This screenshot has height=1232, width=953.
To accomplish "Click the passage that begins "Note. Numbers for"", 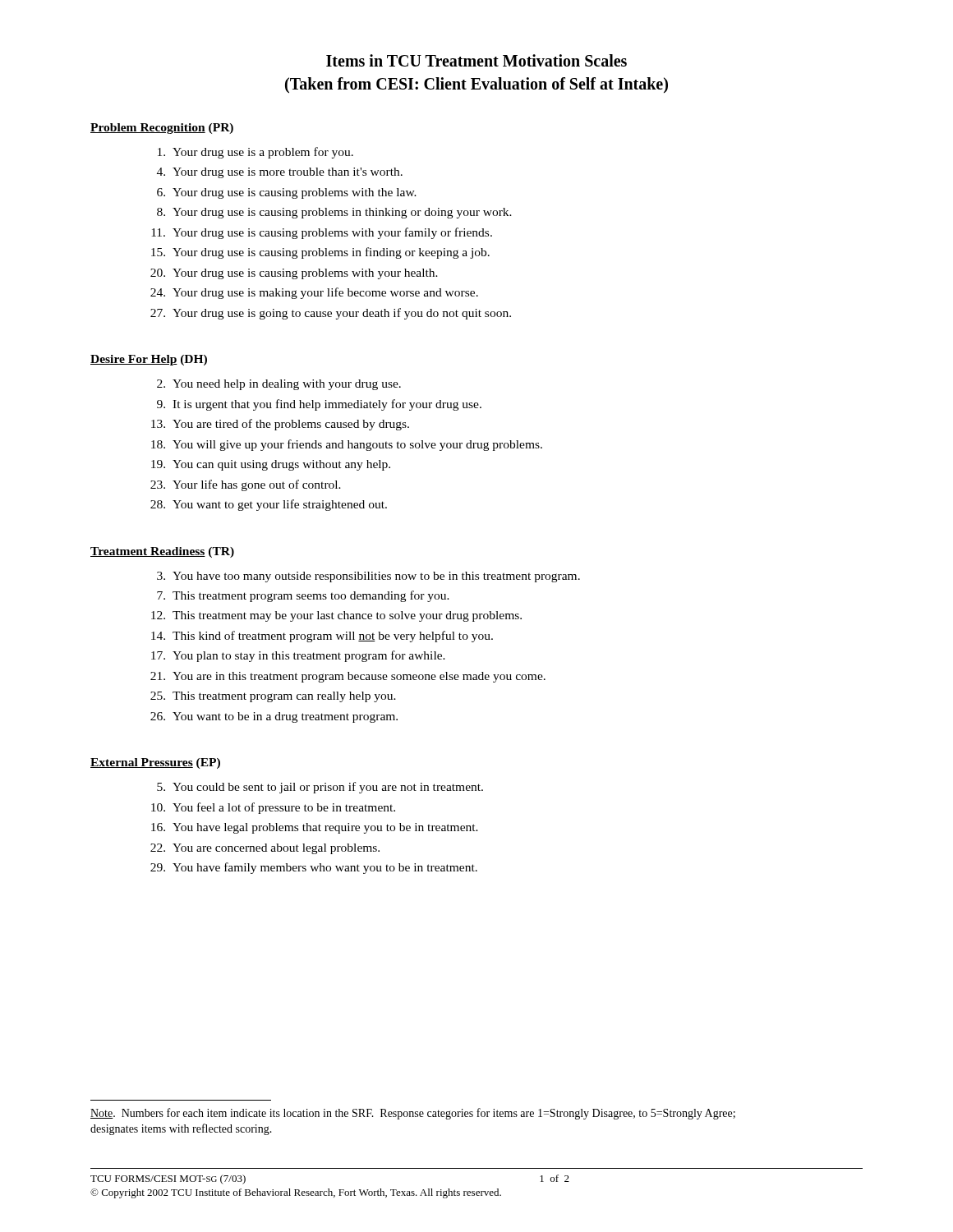I will (181, 1121).
